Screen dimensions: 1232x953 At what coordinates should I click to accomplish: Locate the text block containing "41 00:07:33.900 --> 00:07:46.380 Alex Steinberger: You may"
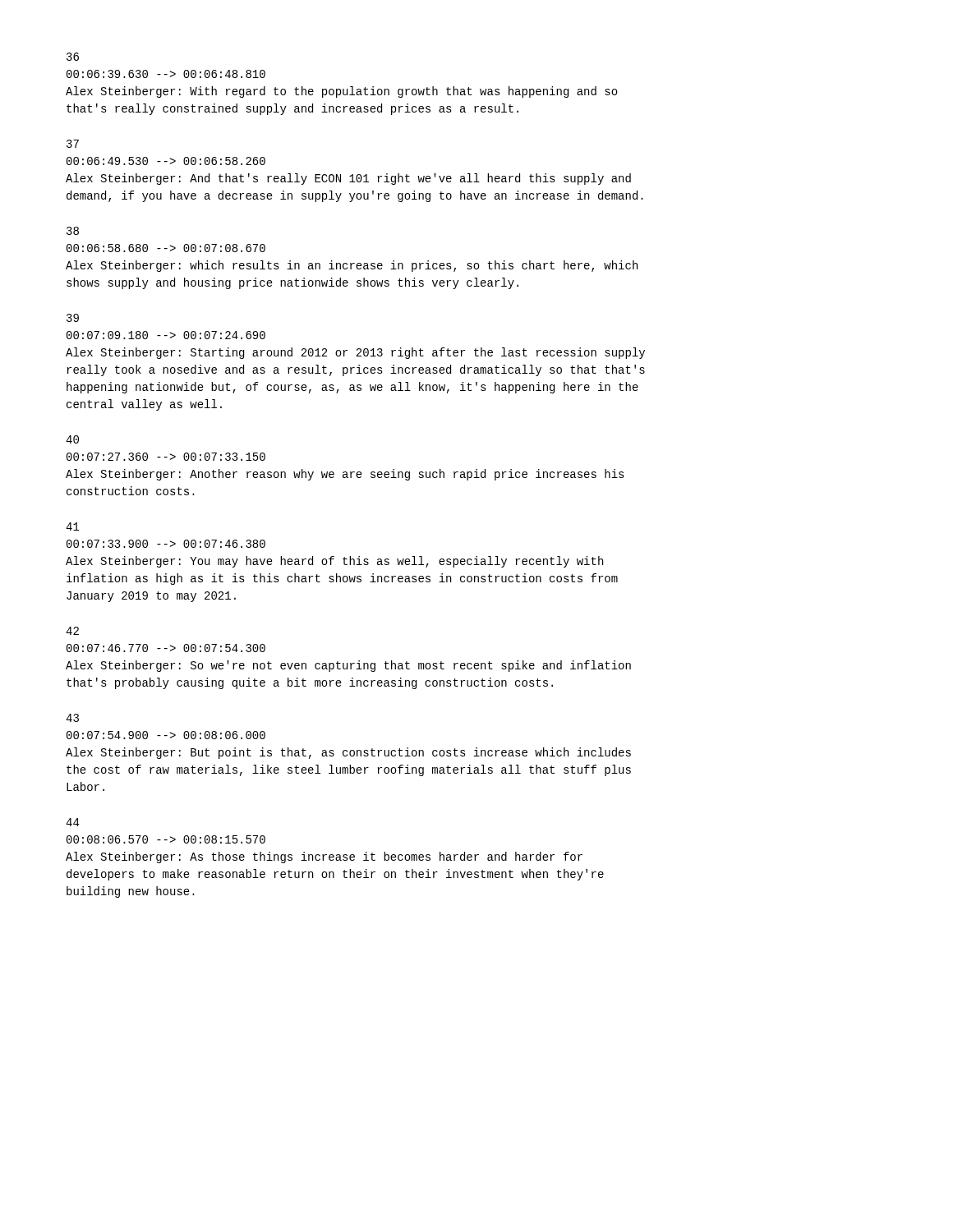(476, 562)
